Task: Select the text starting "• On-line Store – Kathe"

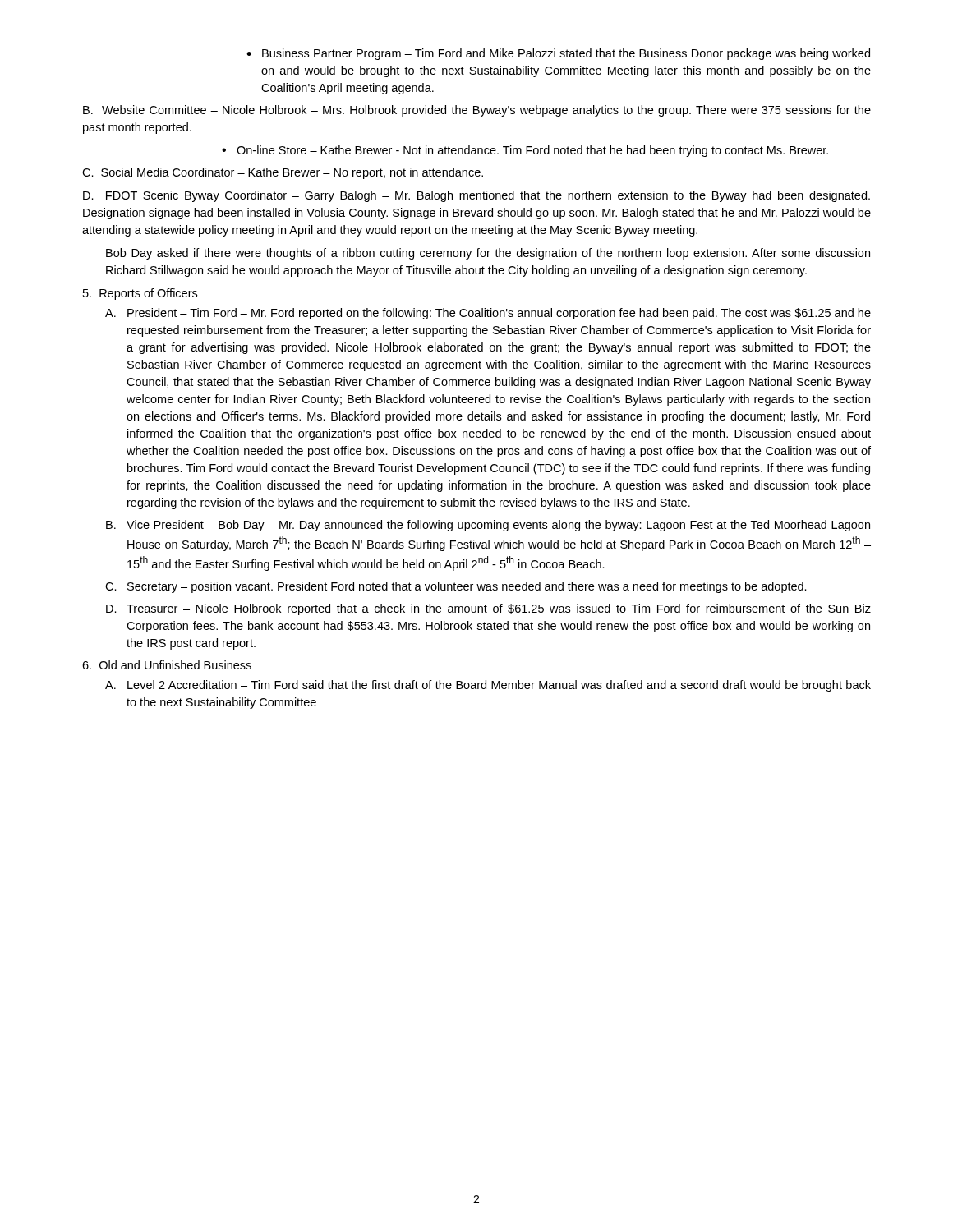Action: coord(546,151)
